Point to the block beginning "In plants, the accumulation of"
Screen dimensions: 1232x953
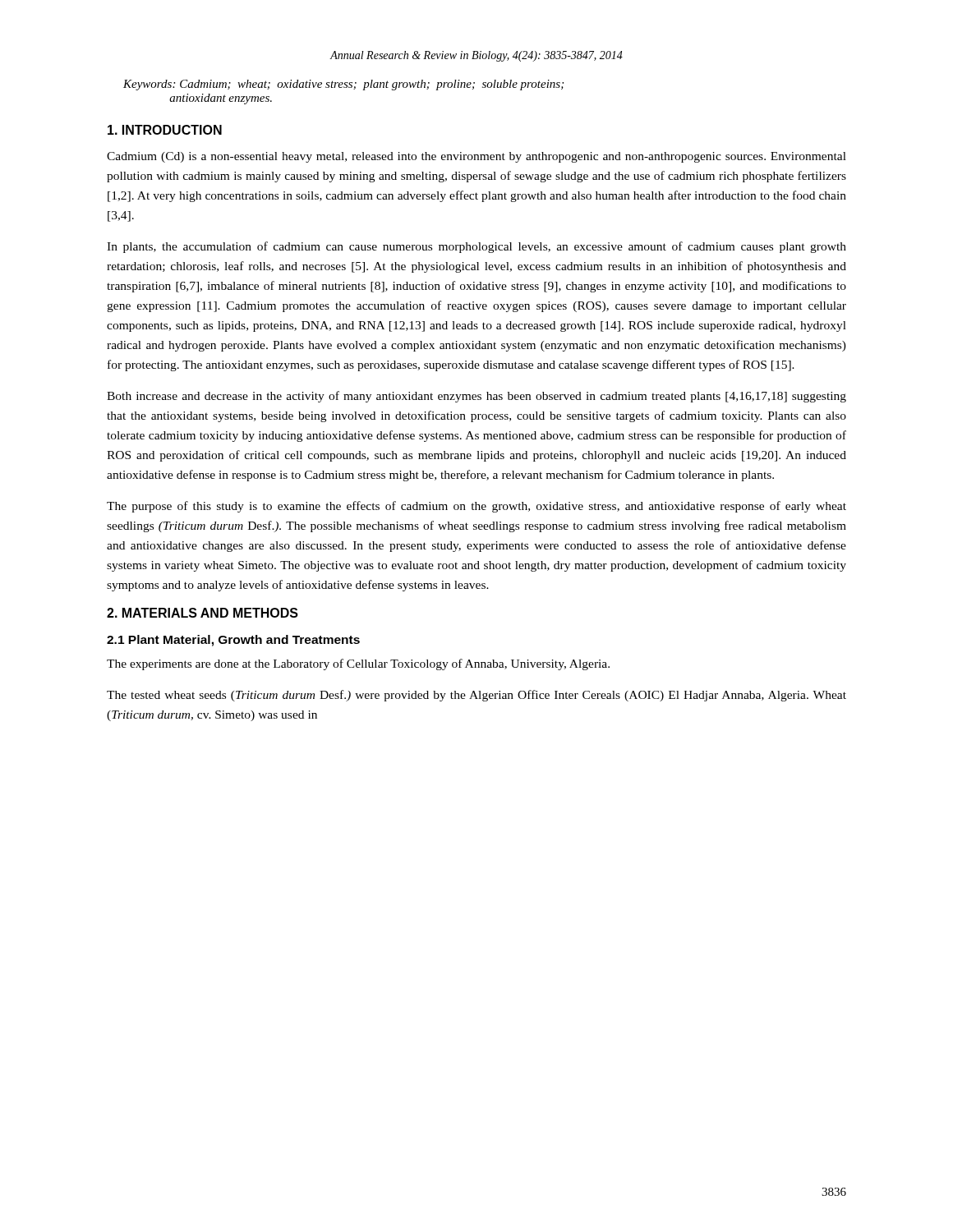point(476,305)
